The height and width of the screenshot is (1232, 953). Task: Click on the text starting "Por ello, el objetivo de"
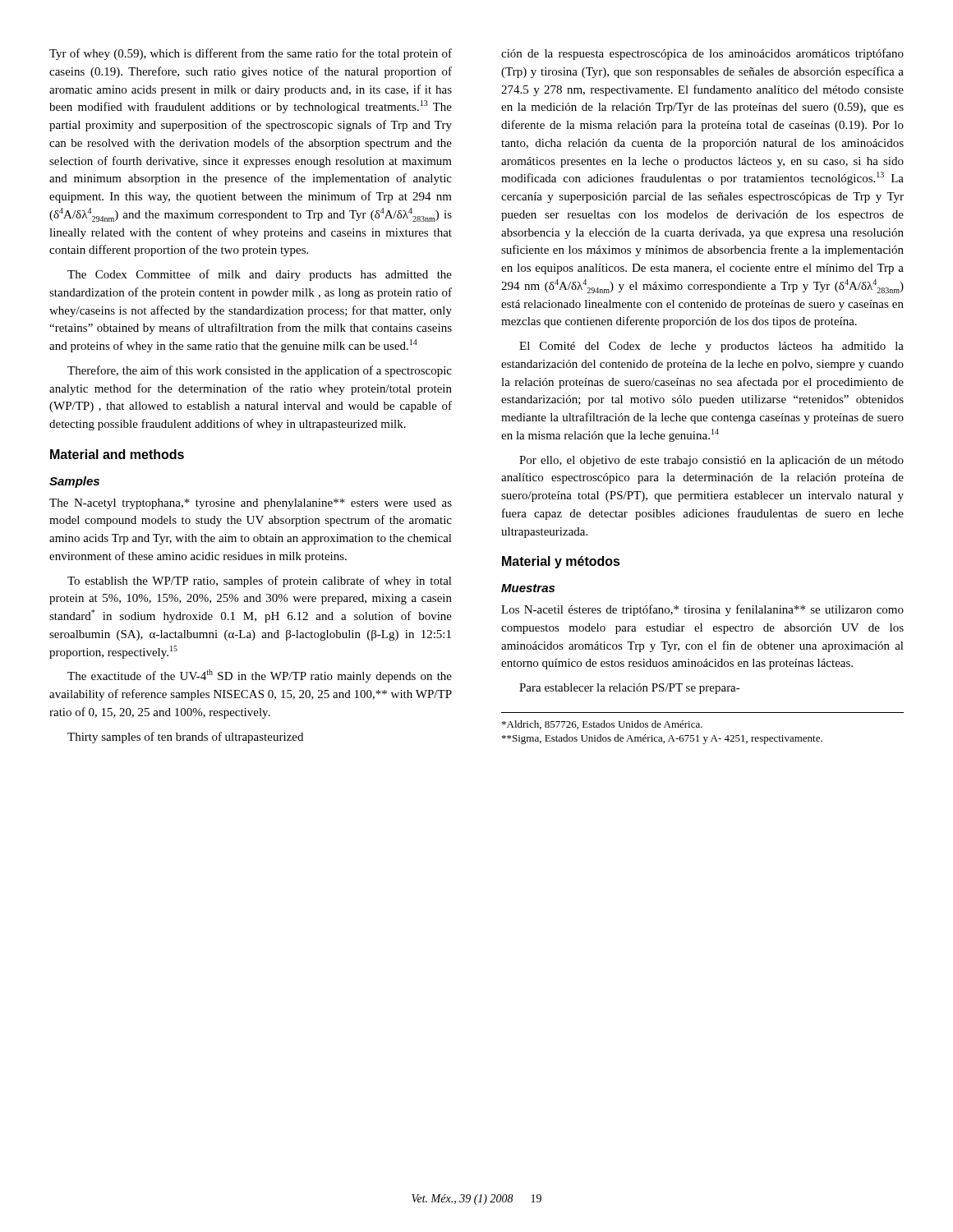(x=702, y=496)
